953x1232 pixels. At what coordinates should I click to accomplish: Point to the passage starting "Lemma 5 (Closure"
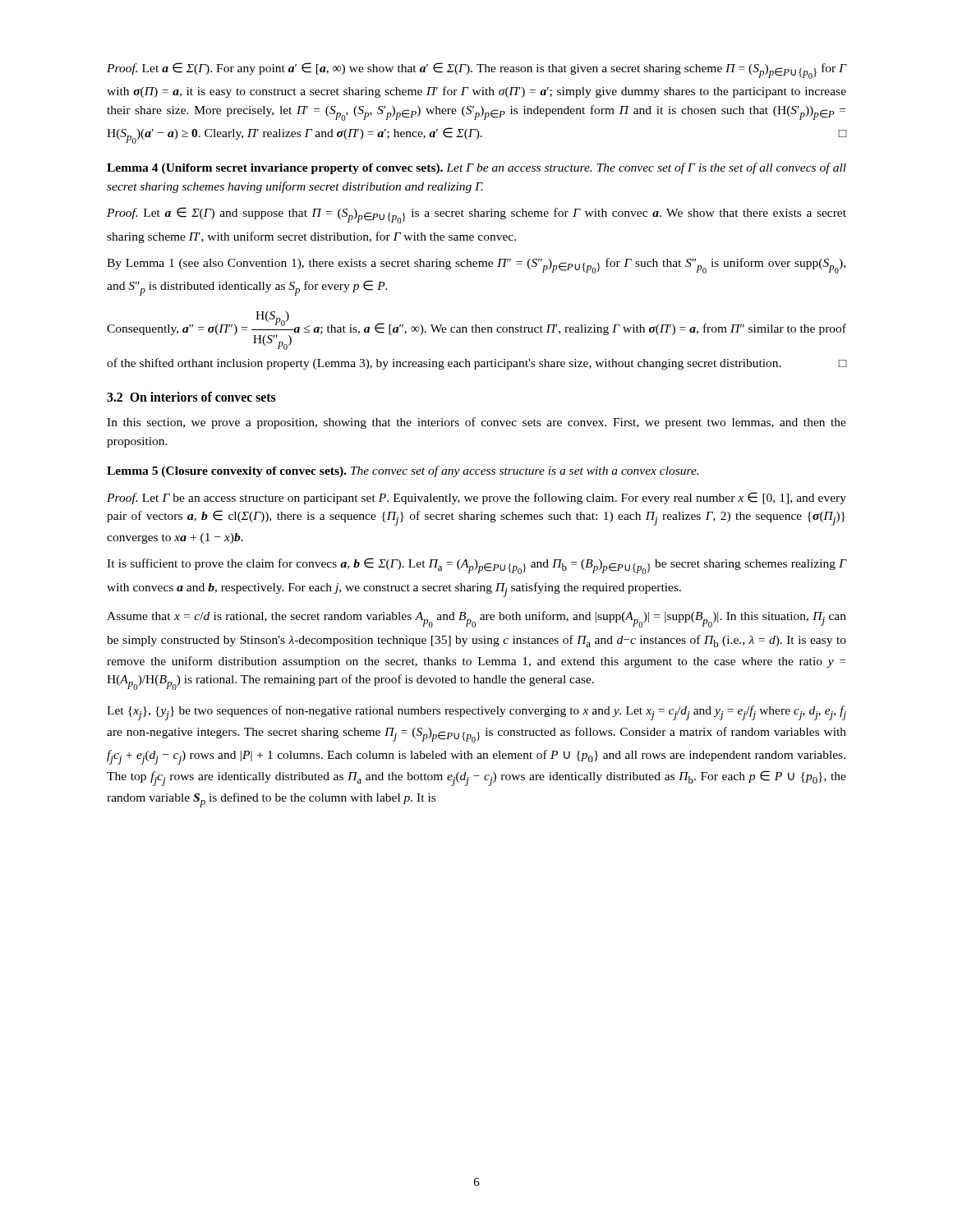[403, 470]
